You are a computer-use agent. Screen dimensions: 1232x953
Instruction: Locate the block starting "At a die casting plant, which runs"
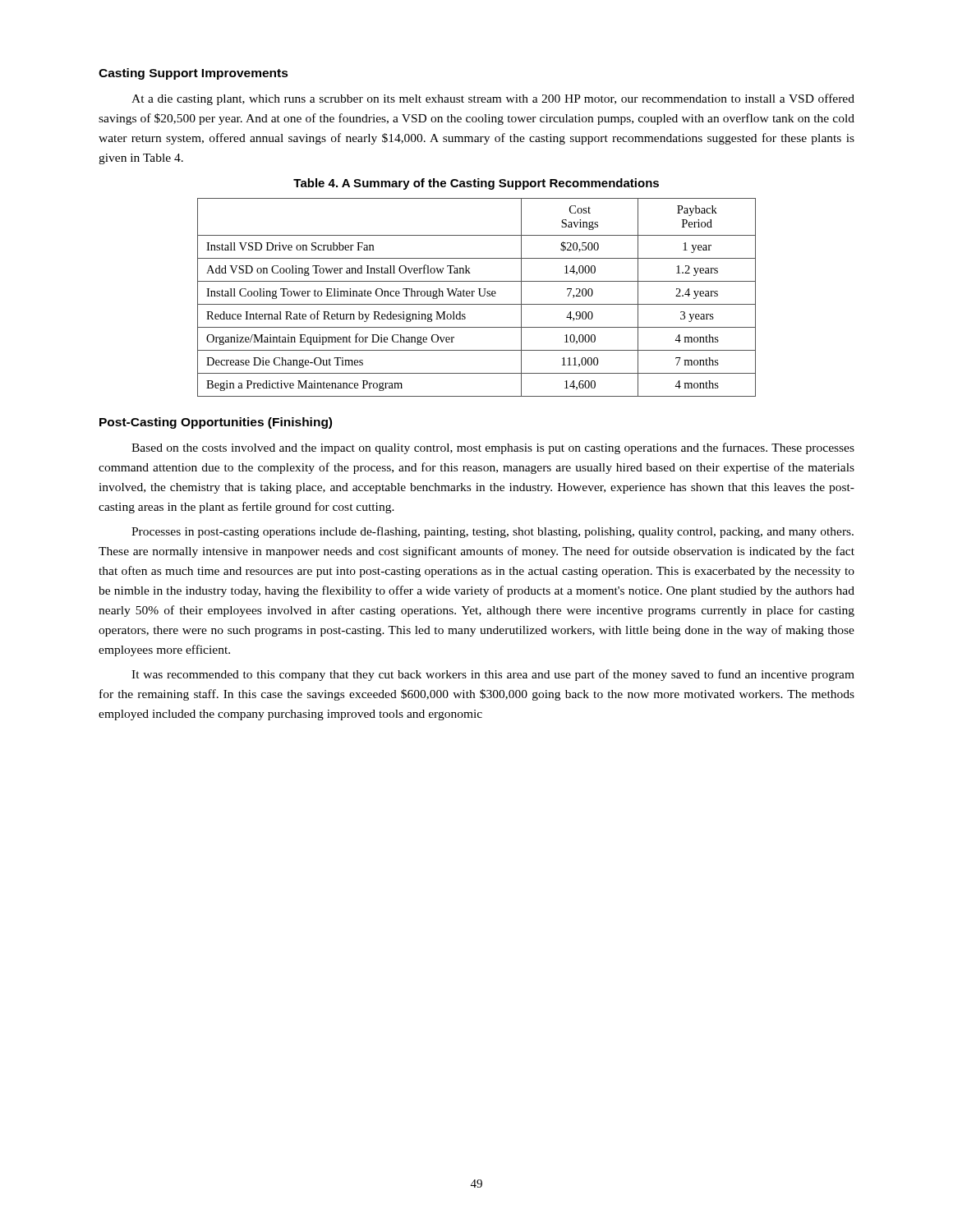click(476, 128)
